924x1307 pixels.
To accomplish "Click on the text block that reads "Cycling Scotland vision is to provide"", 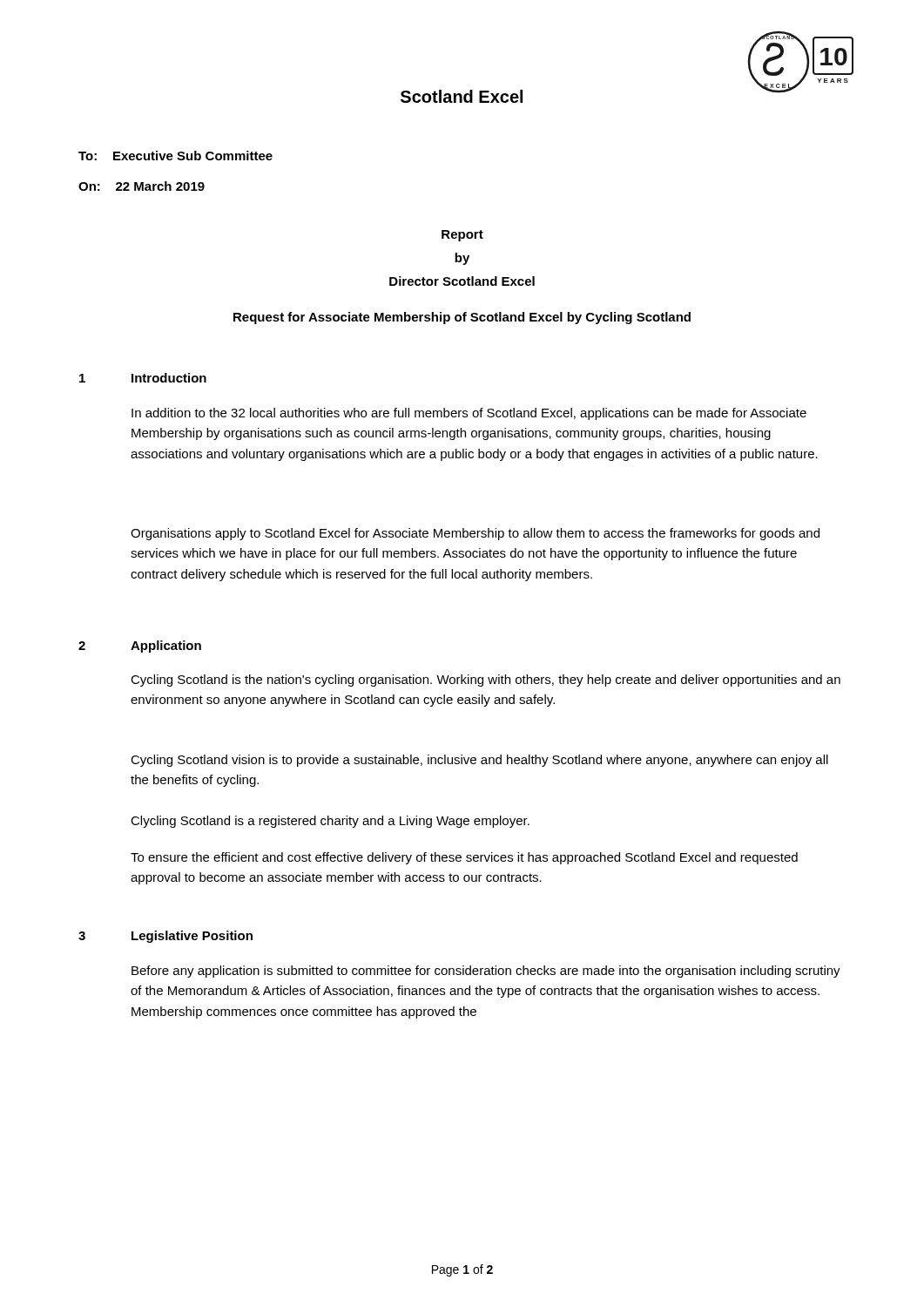I will (x=480, y=769).
